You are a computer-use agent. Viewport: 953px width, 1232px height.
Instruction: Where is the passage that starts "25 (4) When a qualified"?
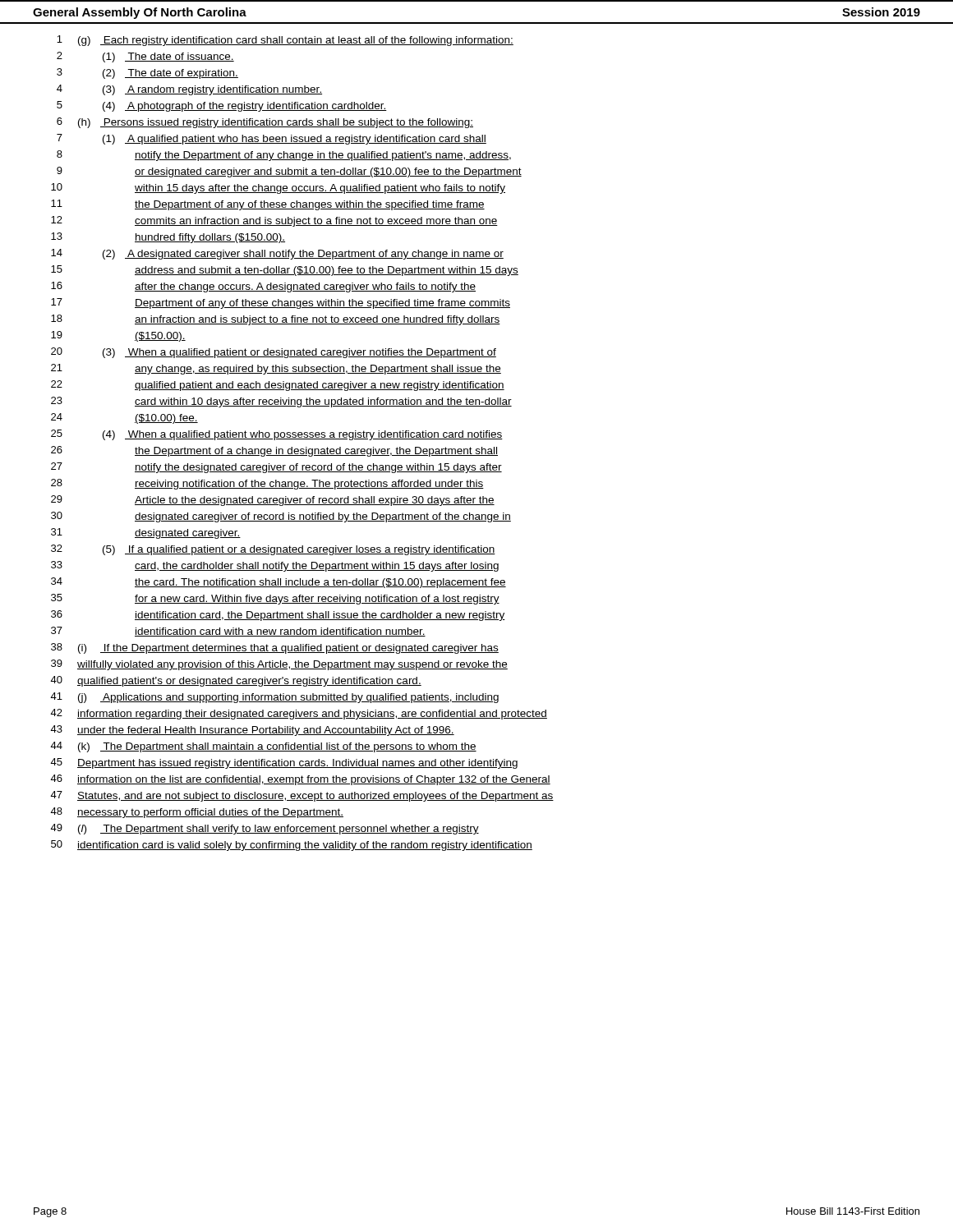pos(476,484)
